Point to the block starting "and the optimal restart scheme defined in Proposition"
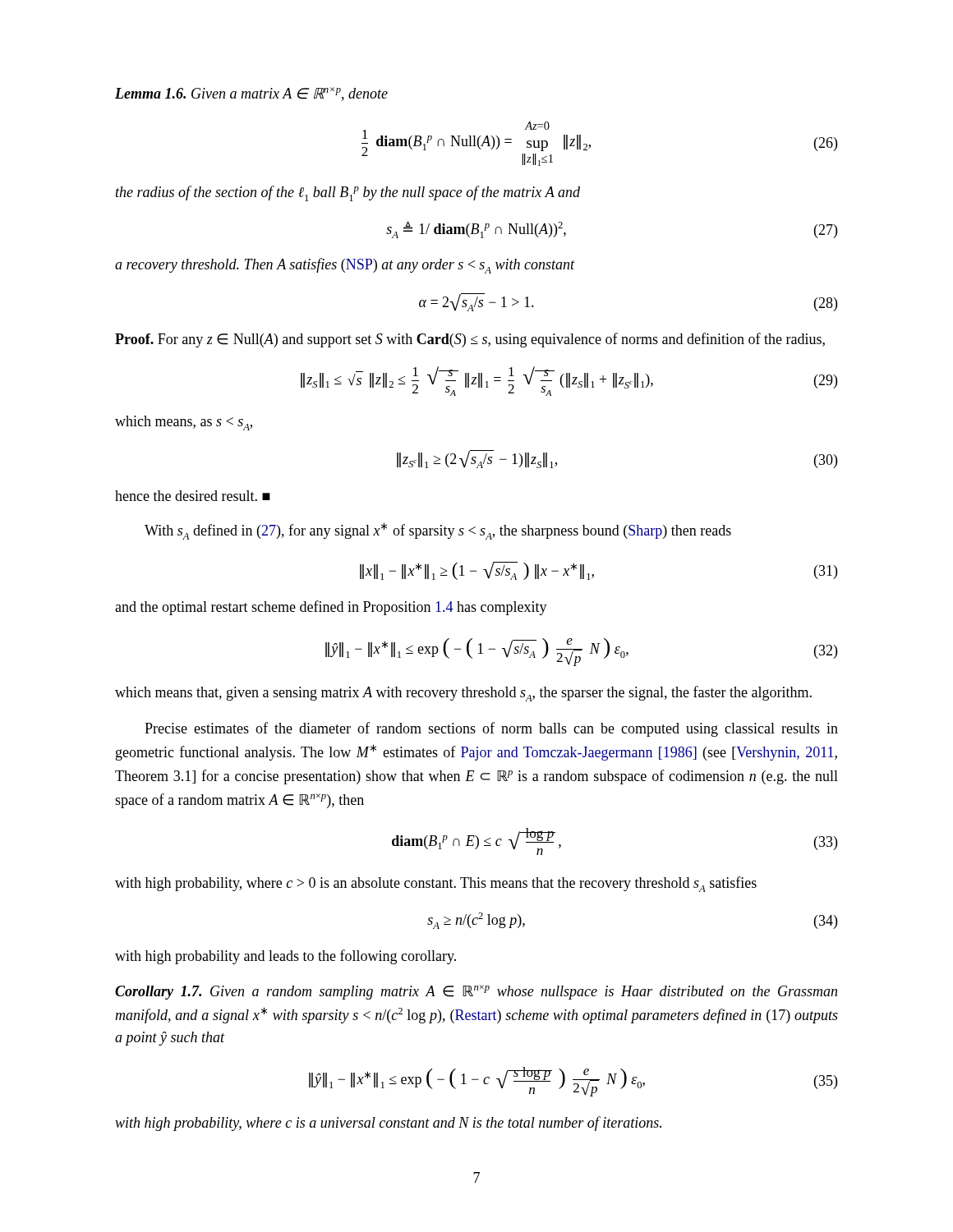 pyautogui.click(x=331, y=607)
